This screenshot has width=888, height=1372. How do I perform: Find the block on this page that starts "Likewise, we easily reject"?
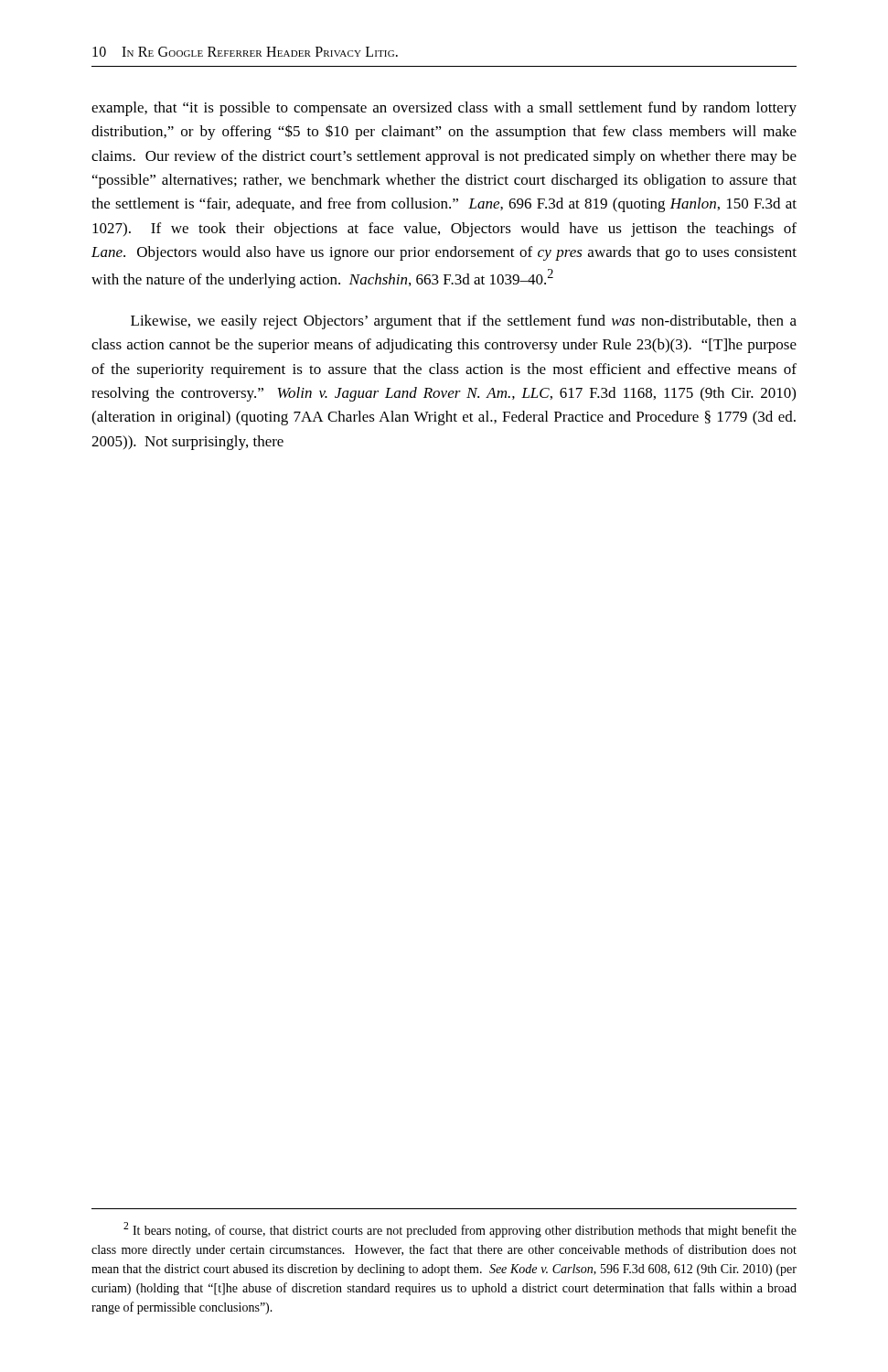click(444, 381)
